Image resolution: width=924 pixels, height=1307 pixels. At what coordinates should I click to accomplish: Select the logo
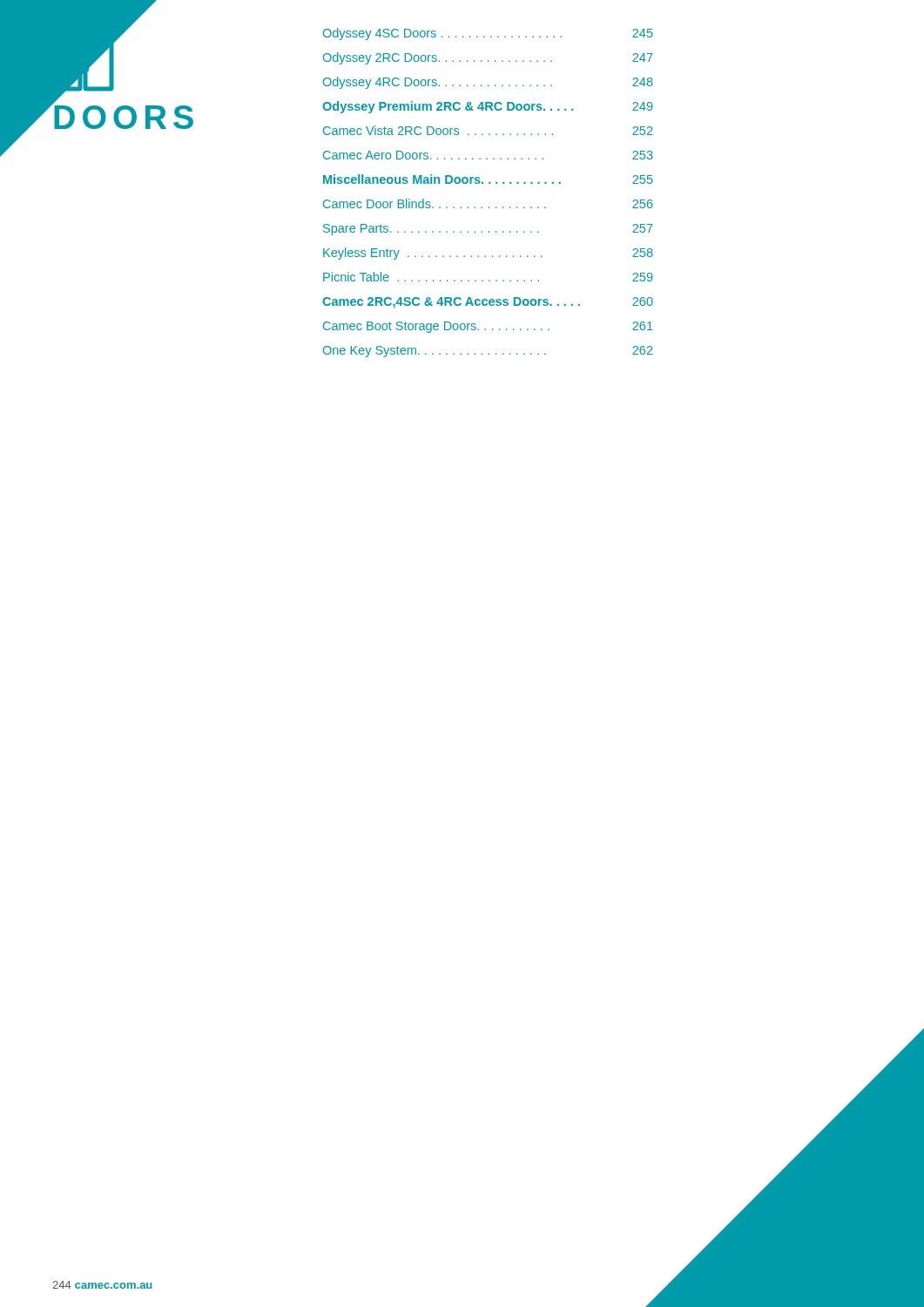pos(126,89)
